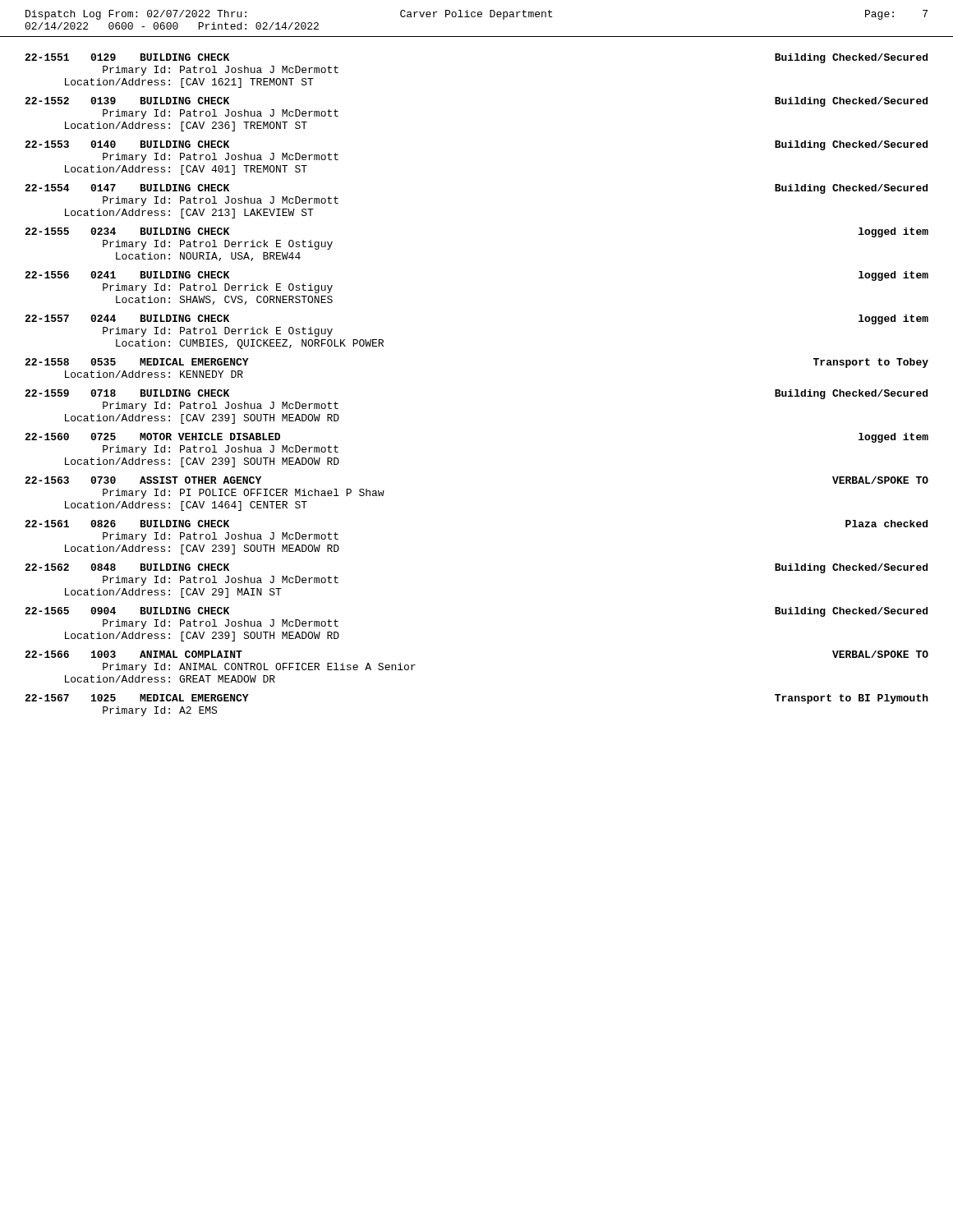
Task: Navigate to the text starting "22-1562 0848 BUILDING CHECK Building Checked/Secured Primary Id:"
Action: click(x=47, y=568)
